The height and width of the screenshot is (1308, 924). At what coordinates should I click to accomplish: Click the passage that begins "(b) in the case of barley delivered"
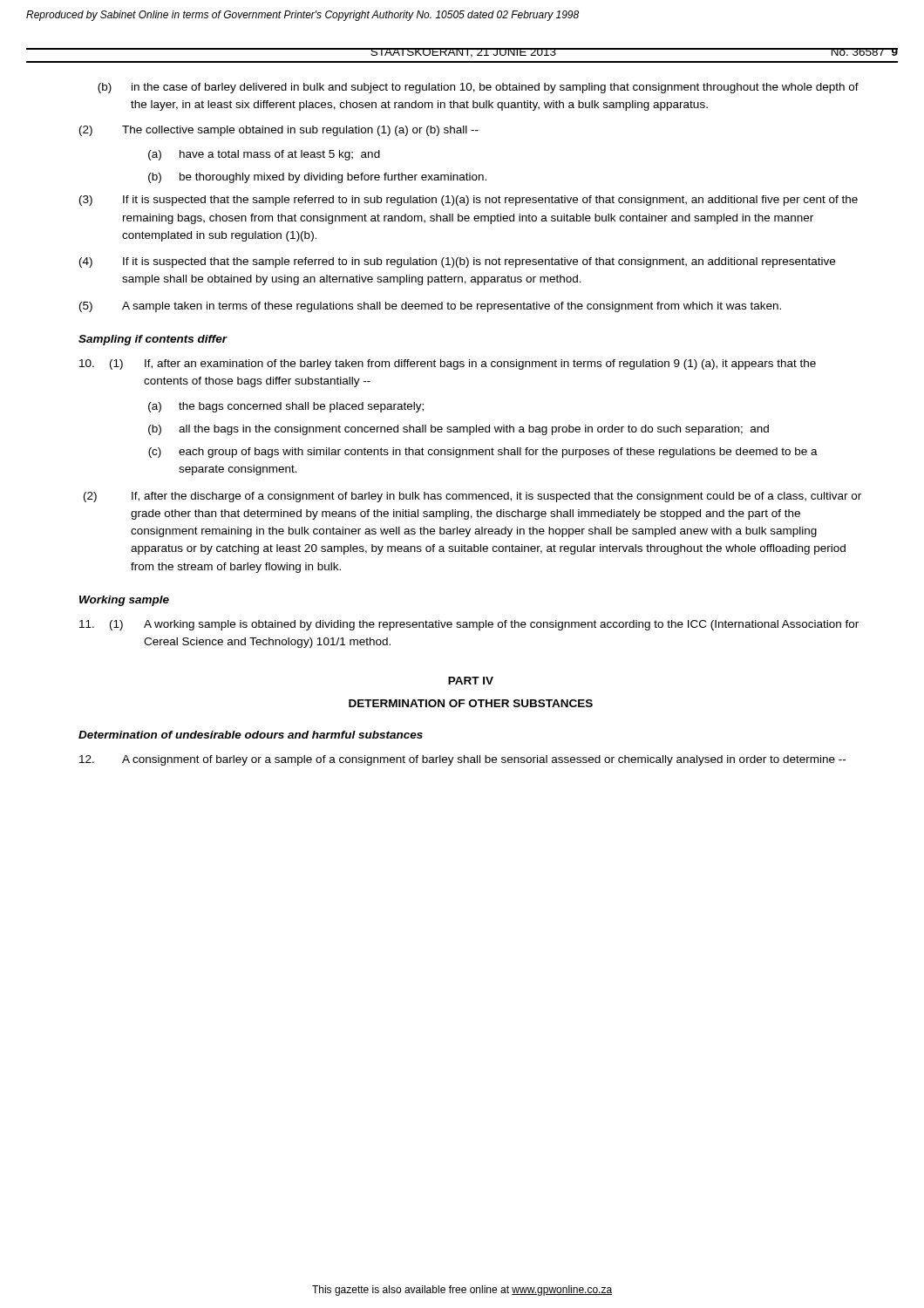471,96
